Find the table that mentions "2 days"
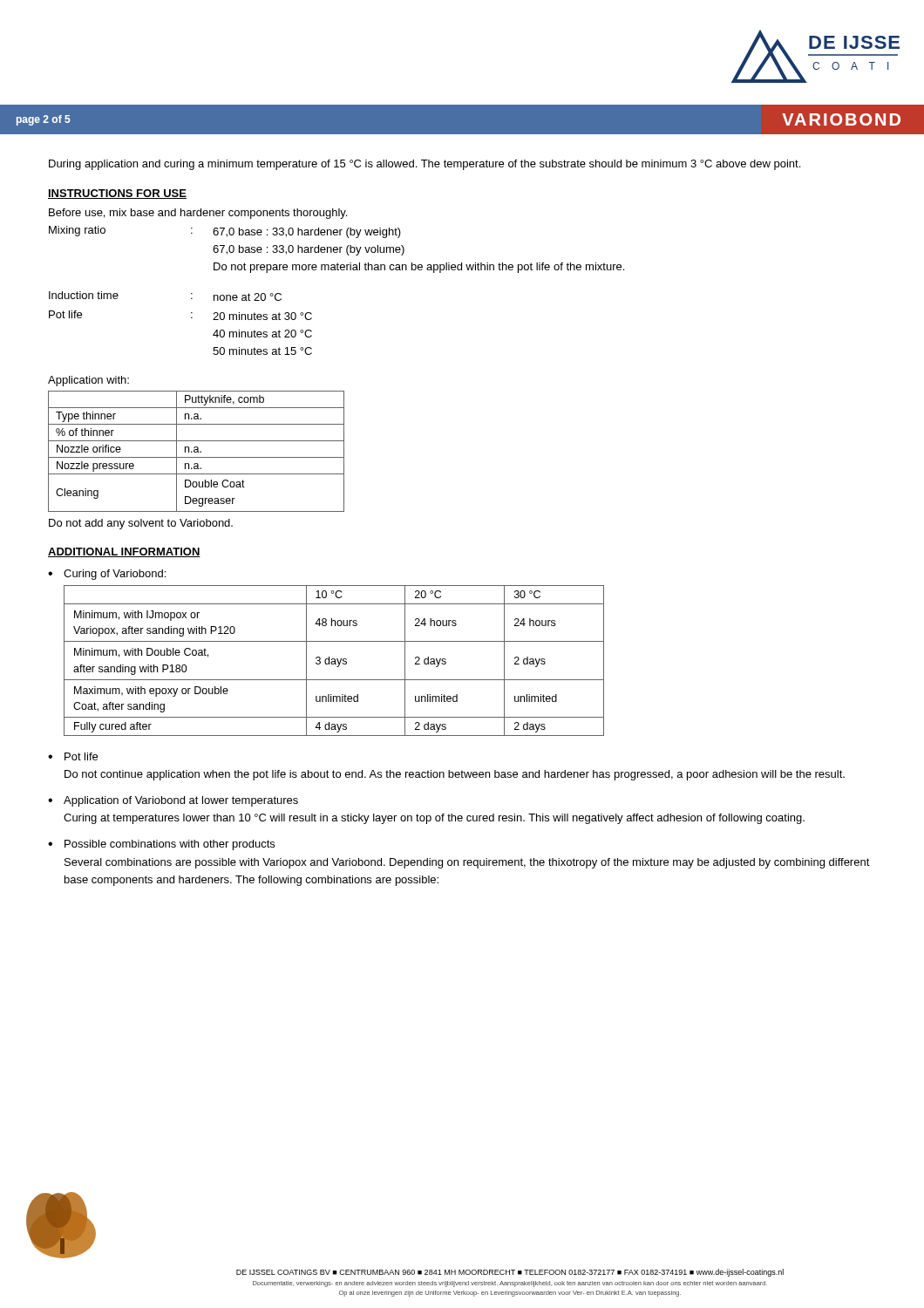The image size is (924, 1308). click(470, 661)
